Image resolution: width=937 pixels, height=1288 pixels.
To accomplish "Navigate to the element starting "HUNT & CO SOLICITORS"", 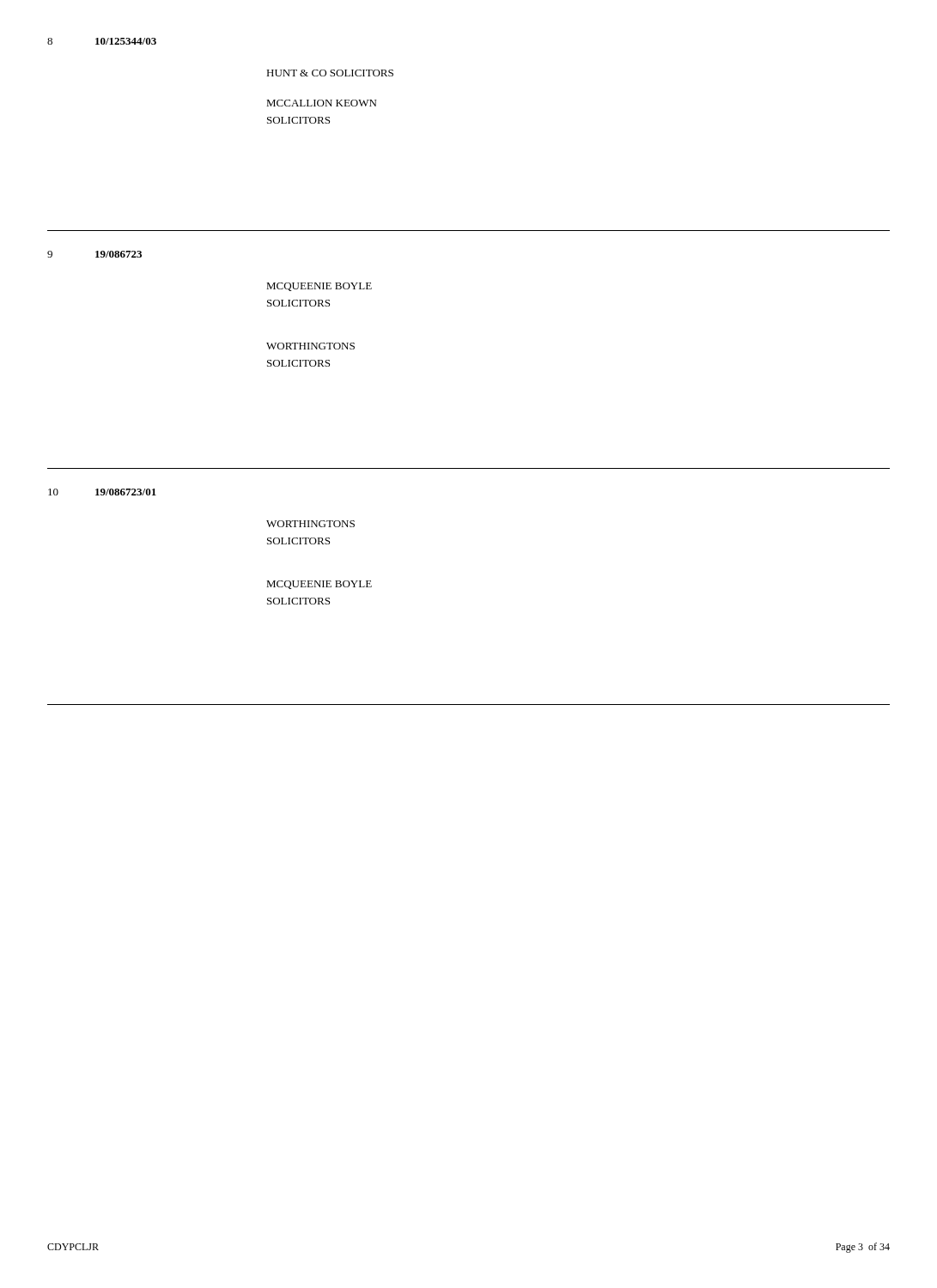I will pyautogui.click(x=330, y=73).
